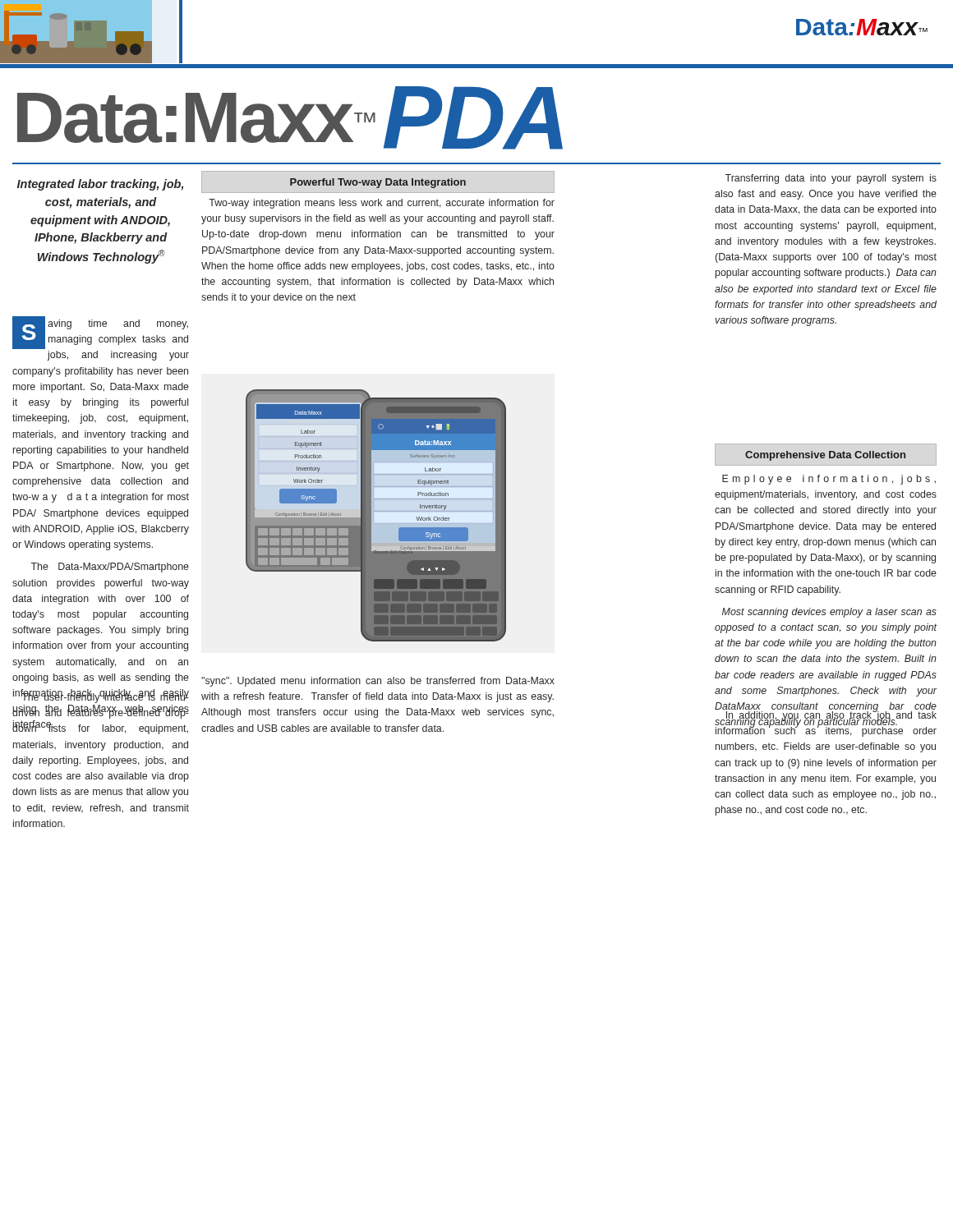The image size is (953, 1232).
Task: Click on the passage starting "Integrated labor tracking, job, cost, materials, and equipment"
Action: (x=101, y=221)
